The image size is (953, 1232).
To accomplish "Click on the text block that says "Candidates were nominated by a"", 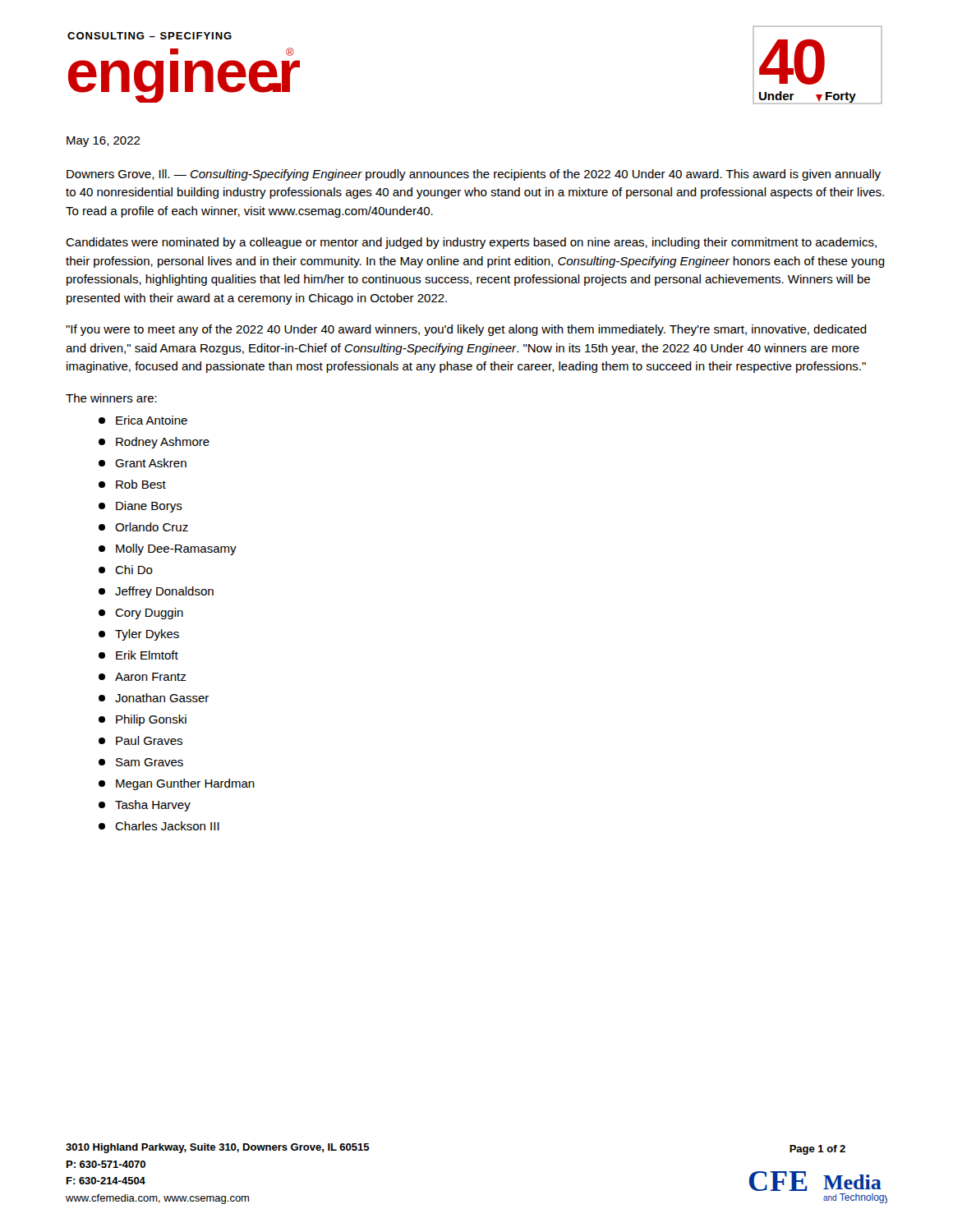I will tap(475, 270).
